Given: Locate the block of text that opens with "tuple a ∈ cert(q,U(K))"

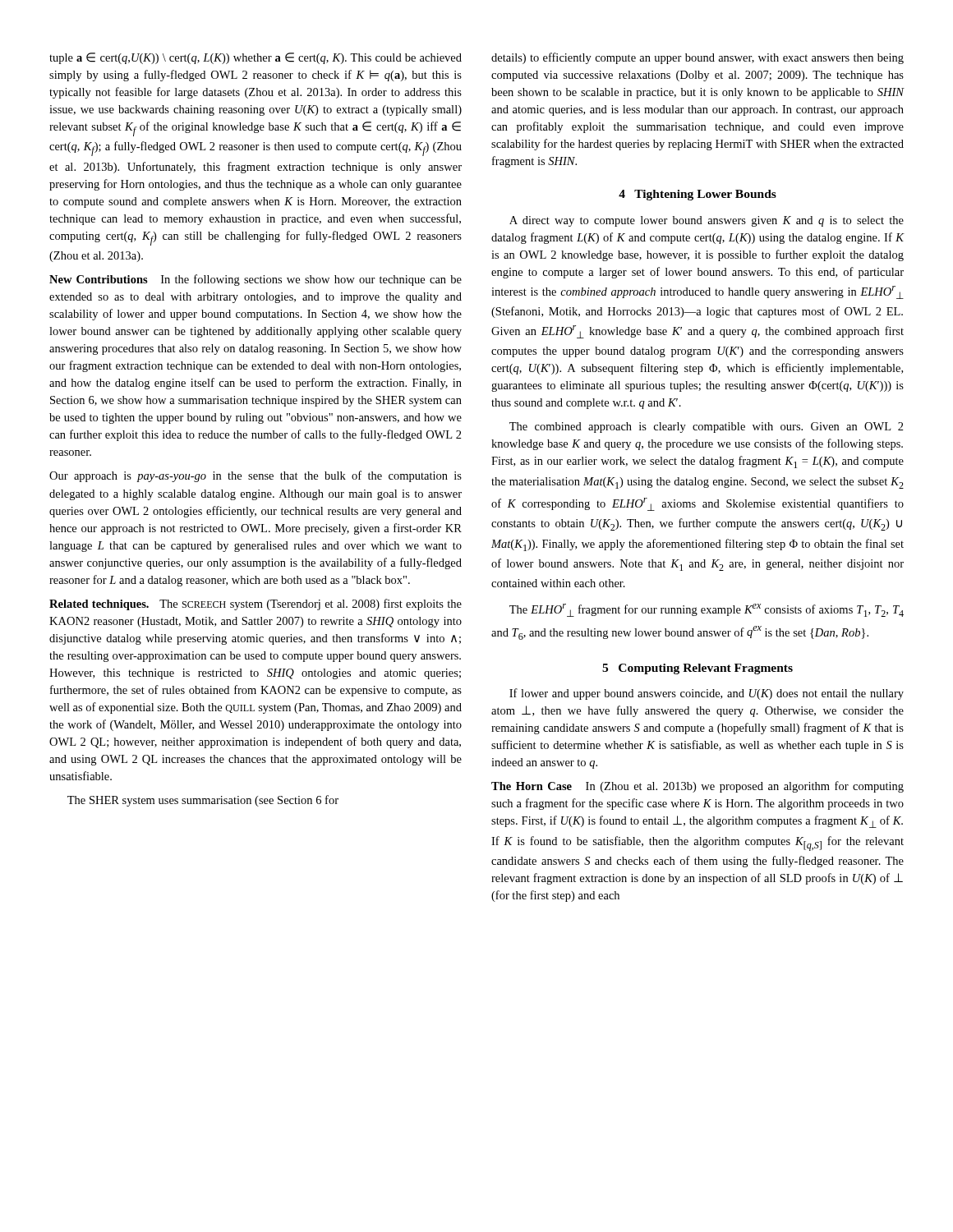Looking at the screenshot, I should [255, 157].
